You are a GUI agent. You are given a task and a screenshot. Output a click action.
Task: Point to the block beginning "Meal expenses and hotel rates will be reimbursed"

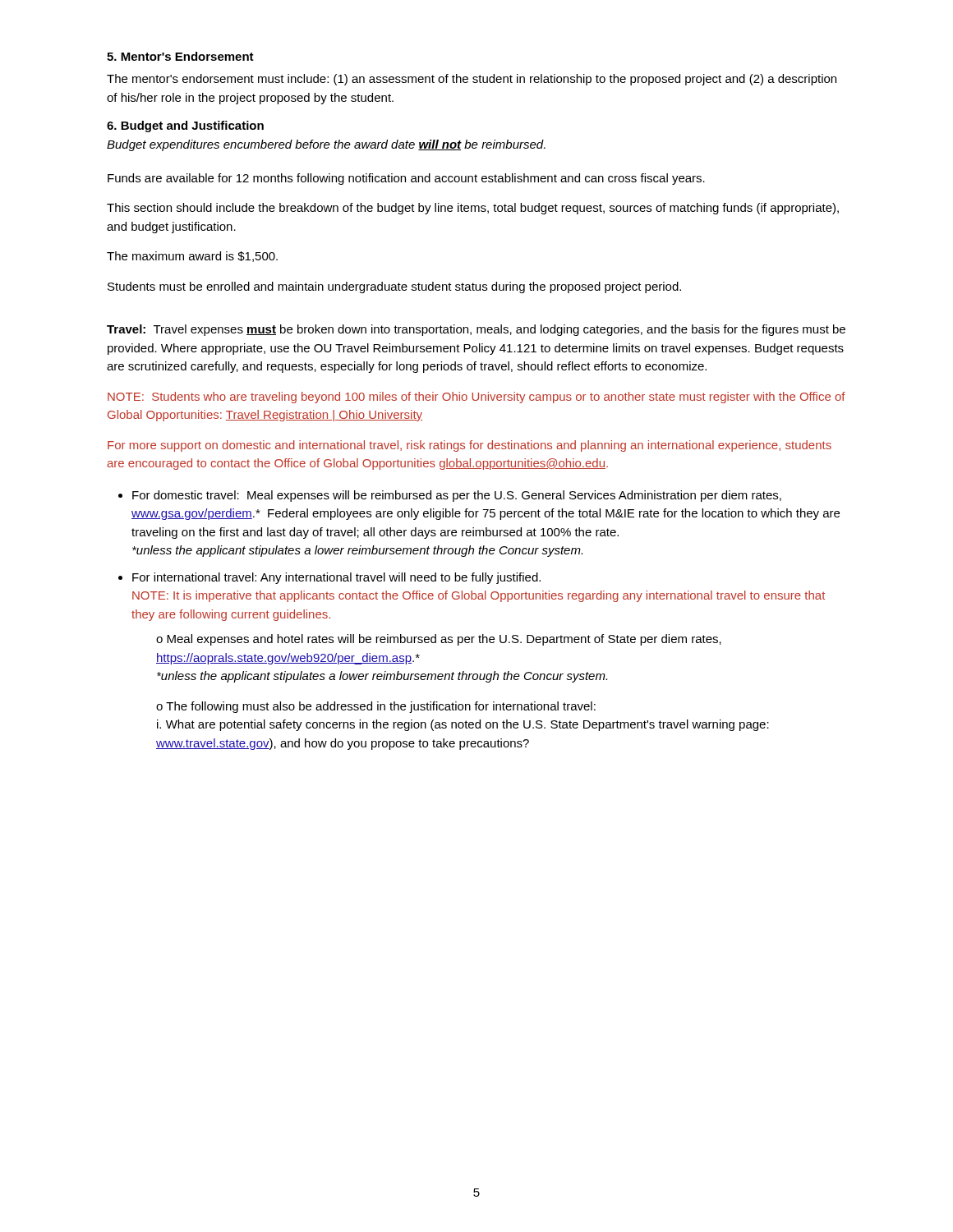439,640
